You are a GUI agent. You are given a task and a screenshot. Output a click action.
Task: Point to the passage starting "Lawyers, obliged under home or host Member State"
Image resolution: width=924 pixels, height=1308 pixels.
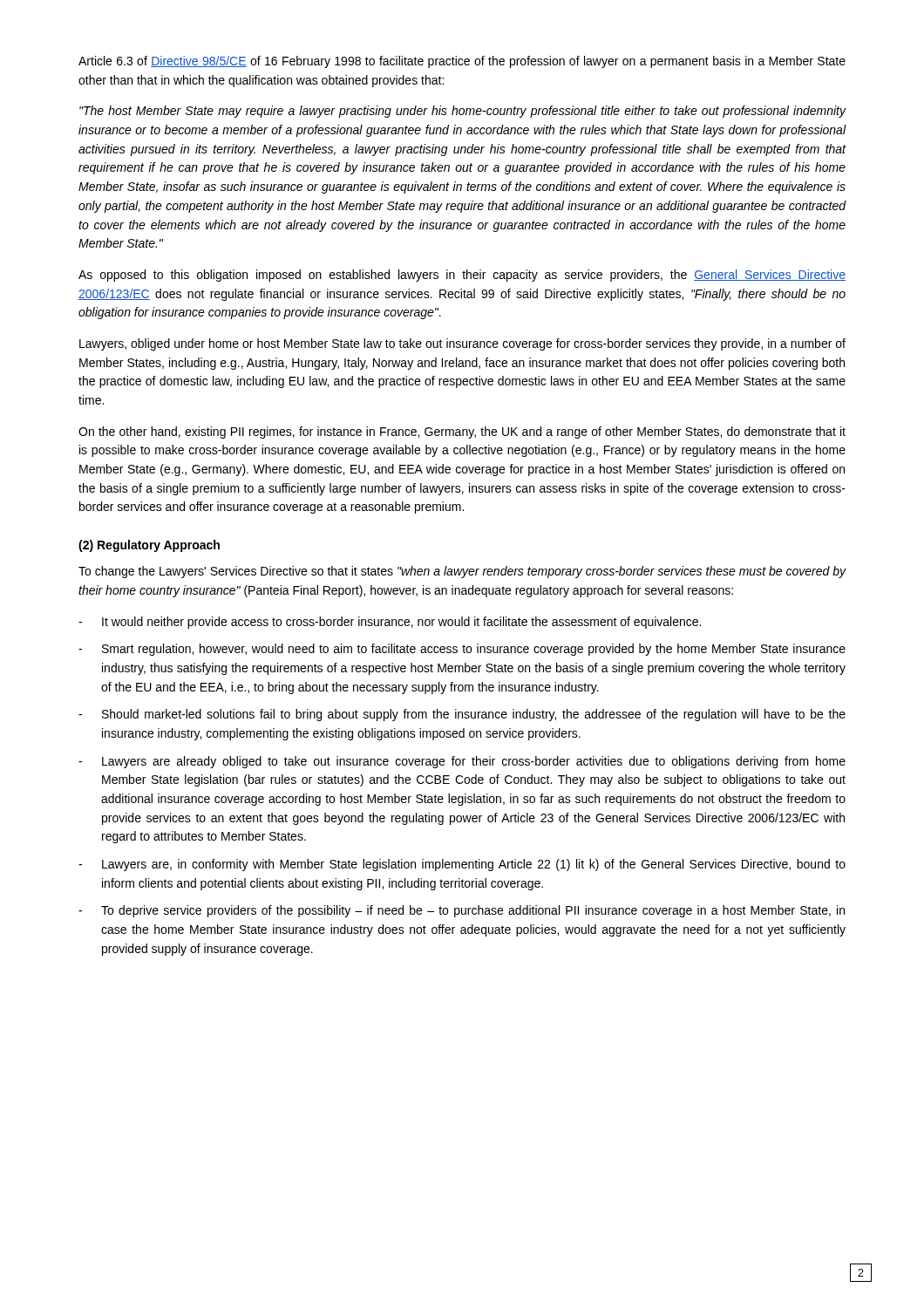462,372
